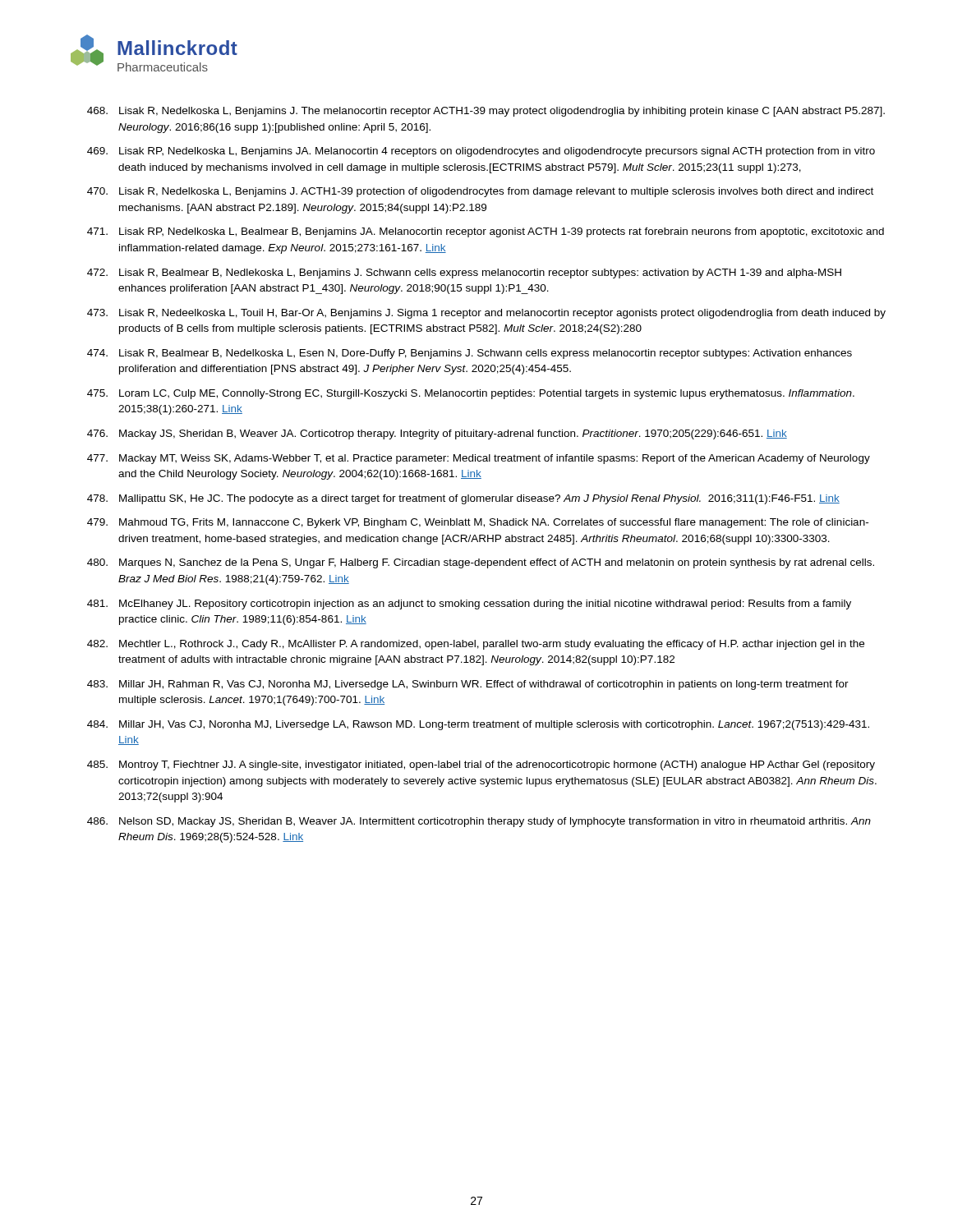The image size is (953, 1232).
Task: Locate the list item that says "483. Millar JH, Rahman R,"
Action: pos(476,692)
